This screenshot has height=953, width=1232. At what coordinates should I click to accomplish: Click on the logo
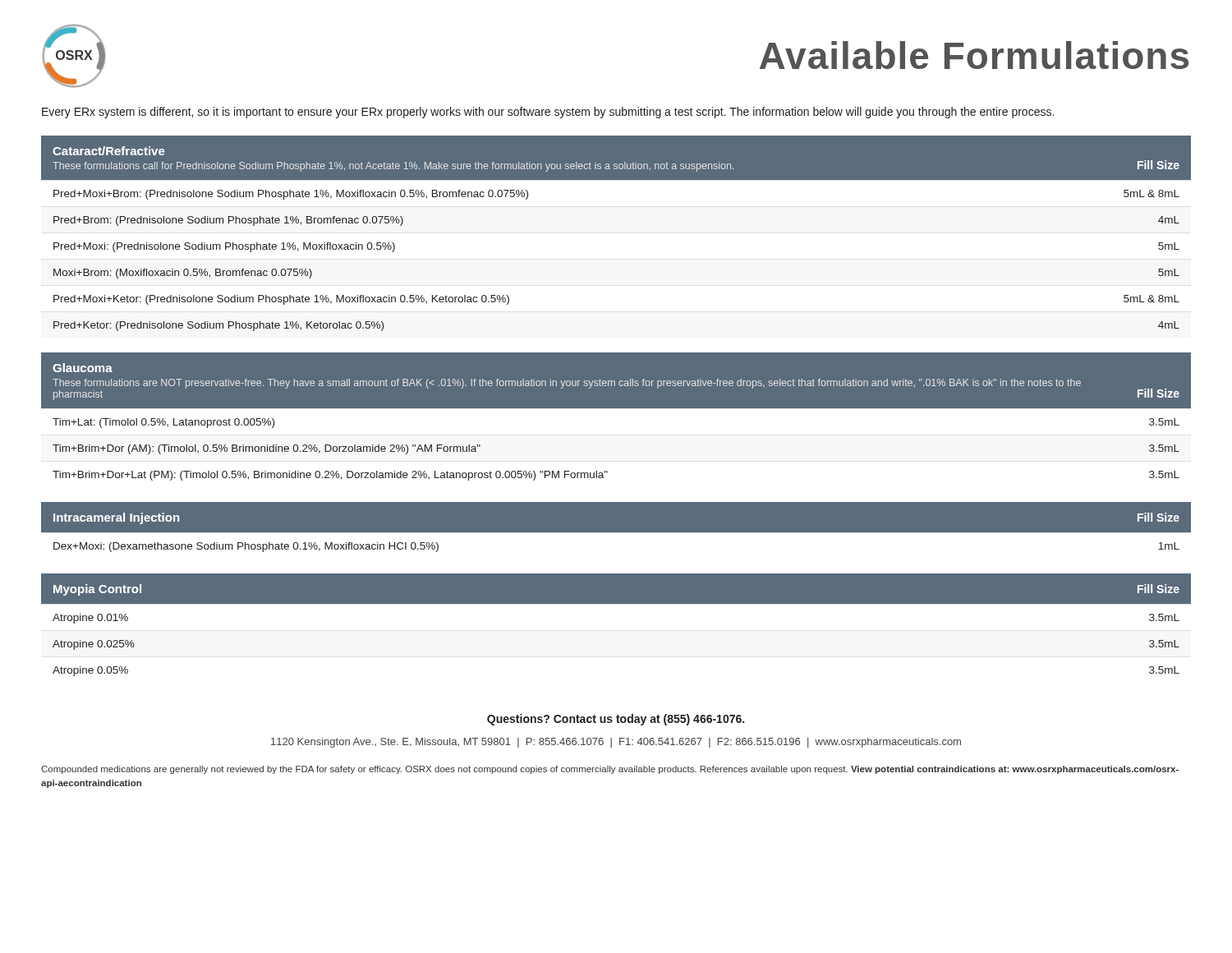tap(74, 56)
